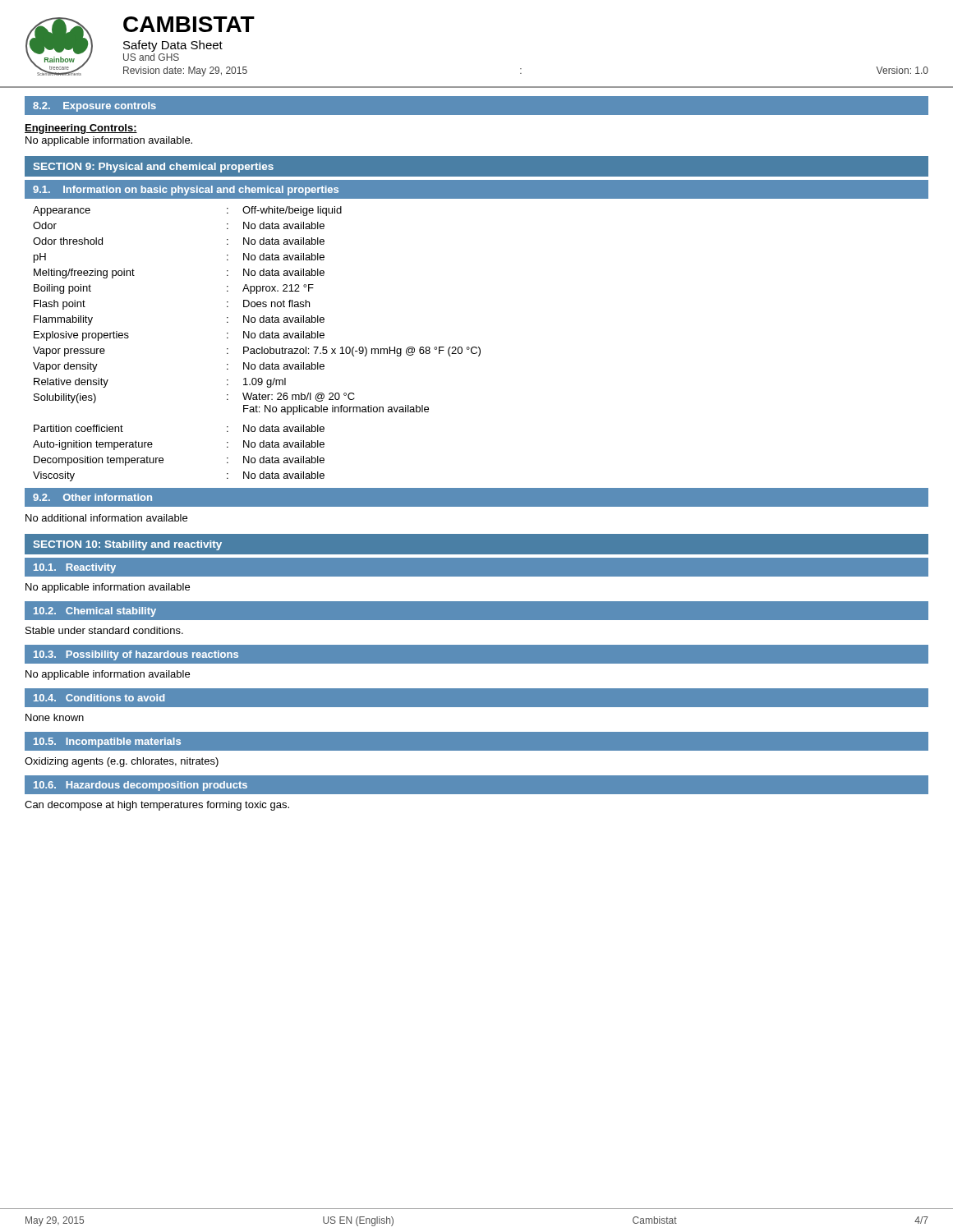Point to the text starting "10.2. Chemical stability"
The image size is (953, 1232).
[95, 611]
